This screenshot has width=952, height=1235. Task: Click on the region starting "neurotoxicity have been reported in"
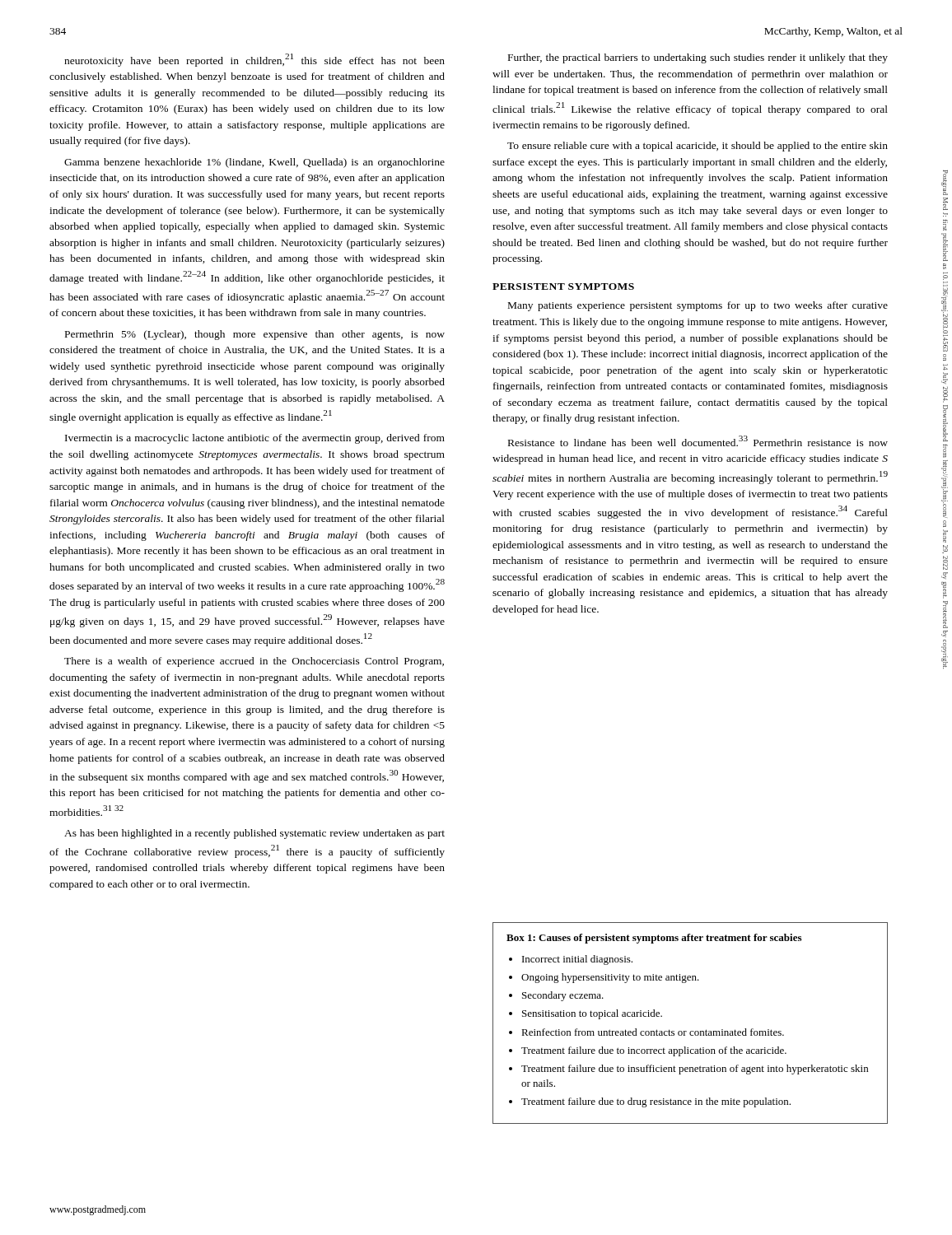247,471
